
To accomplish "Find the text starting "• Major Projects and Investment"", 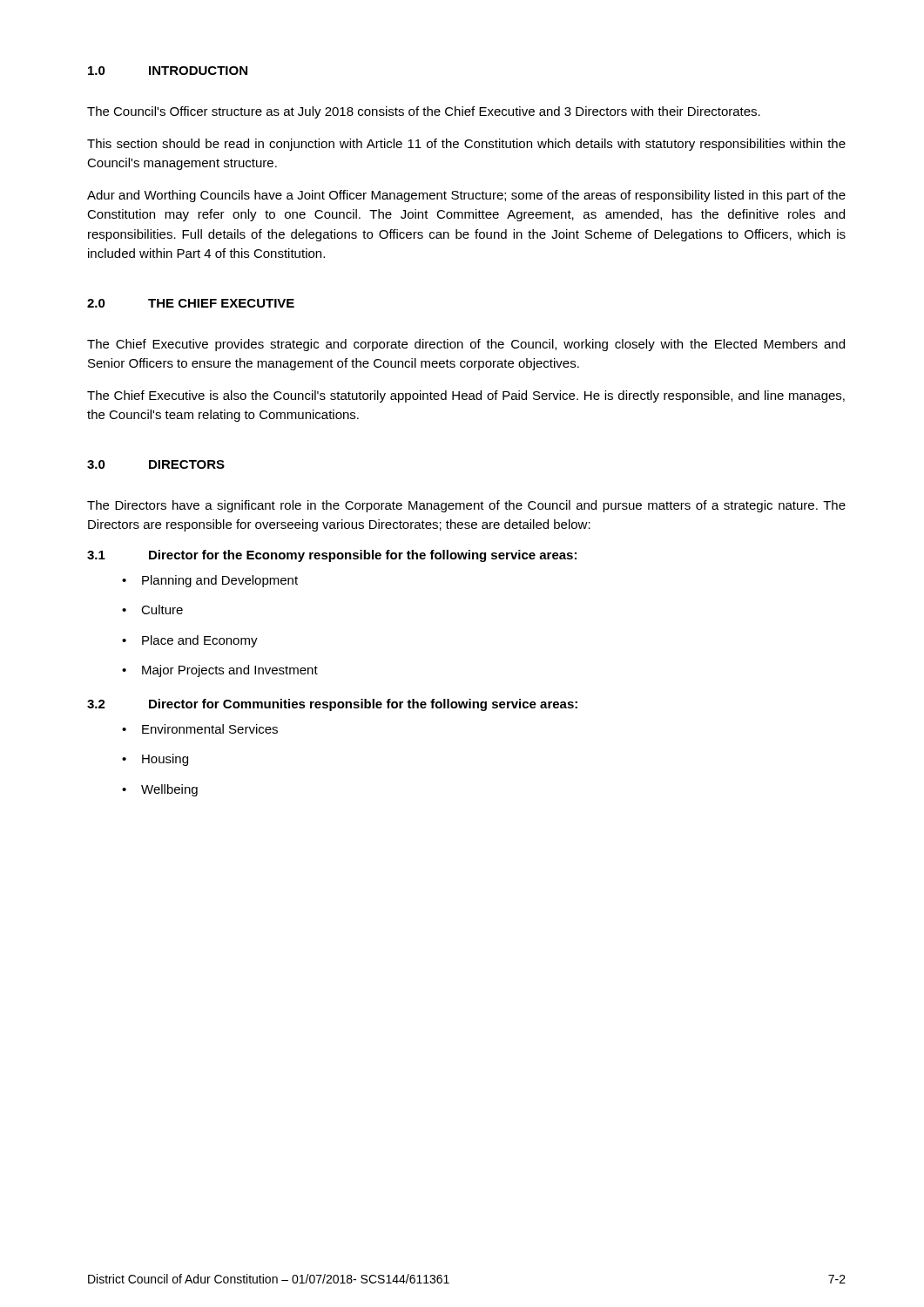I will pos(220,670).
